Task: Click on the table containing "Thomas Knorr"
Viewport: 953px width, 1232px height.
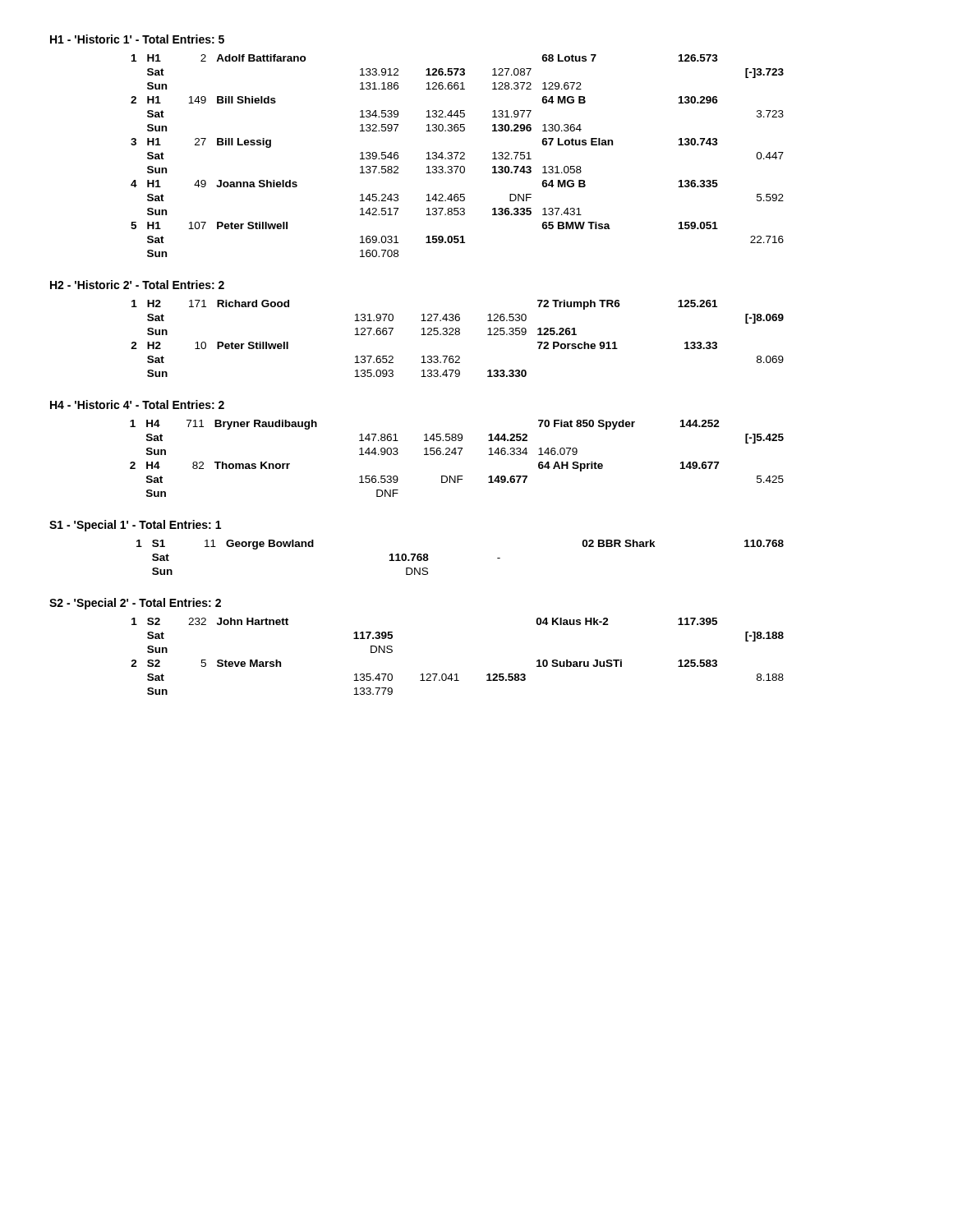Action: point(476,458)
